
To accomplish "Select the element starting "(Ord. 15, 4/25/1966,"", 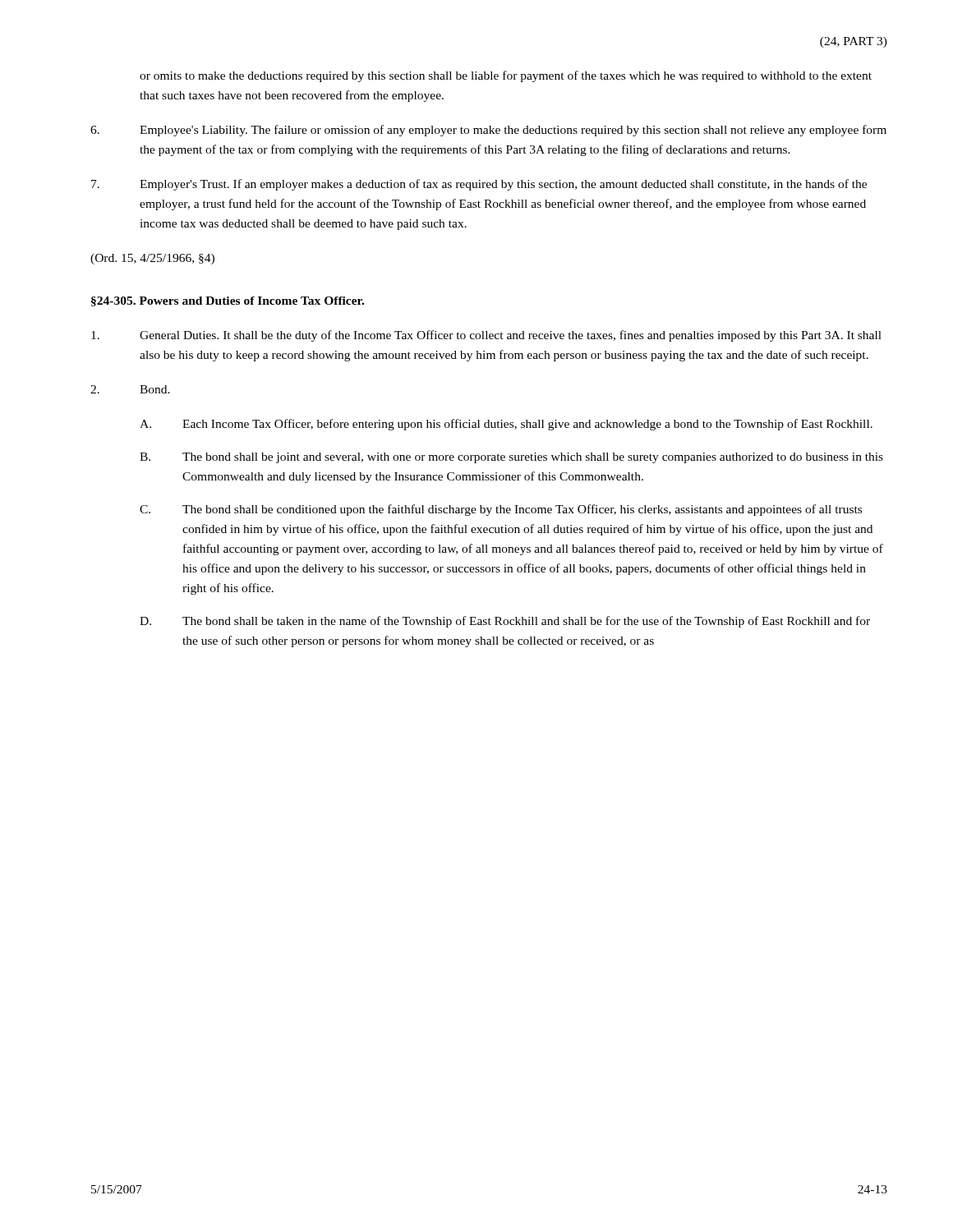I will [153, 258].
